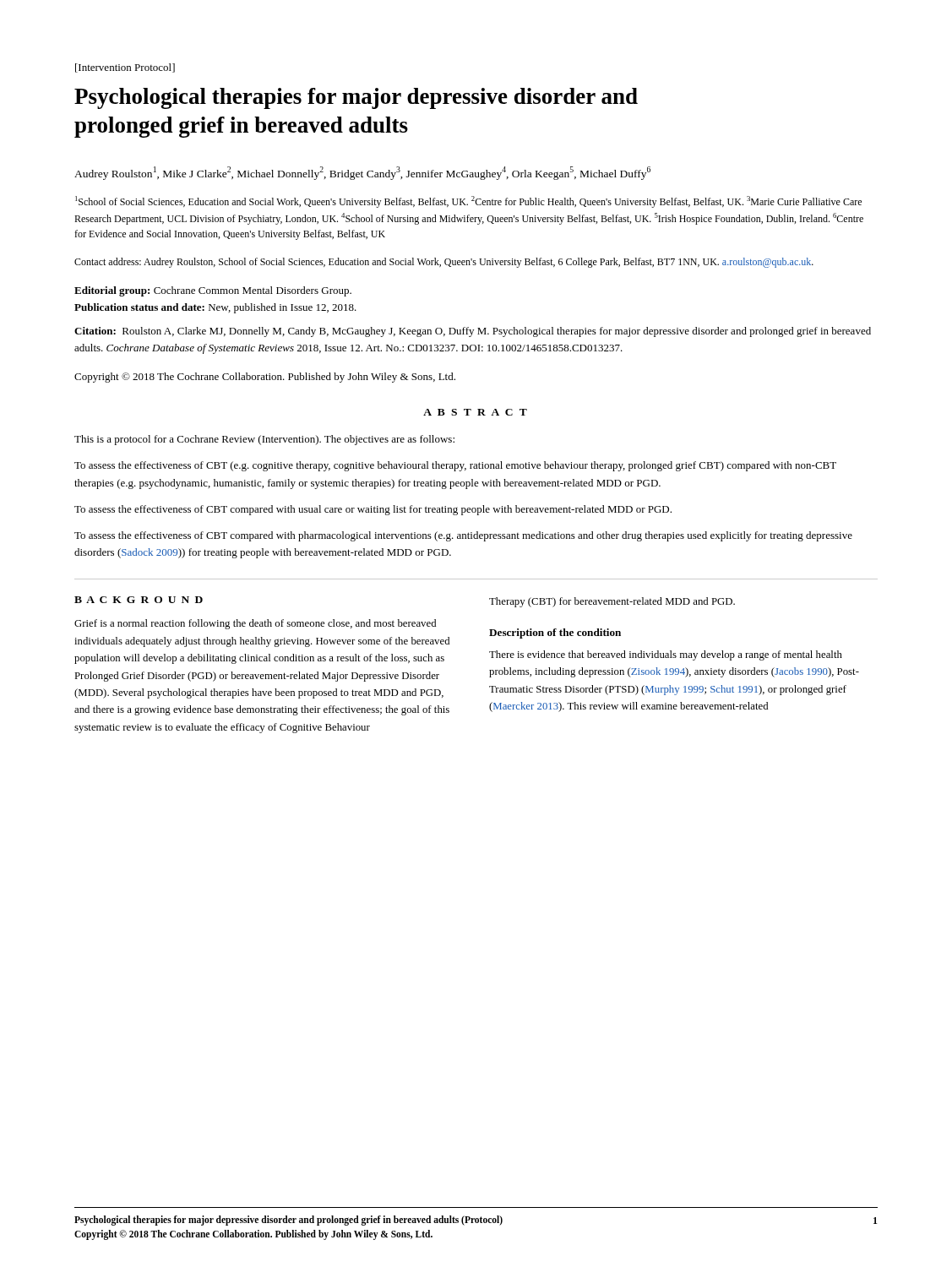Find the region starting "Citation: Roulston A, Clarke"

coord(473,339)
